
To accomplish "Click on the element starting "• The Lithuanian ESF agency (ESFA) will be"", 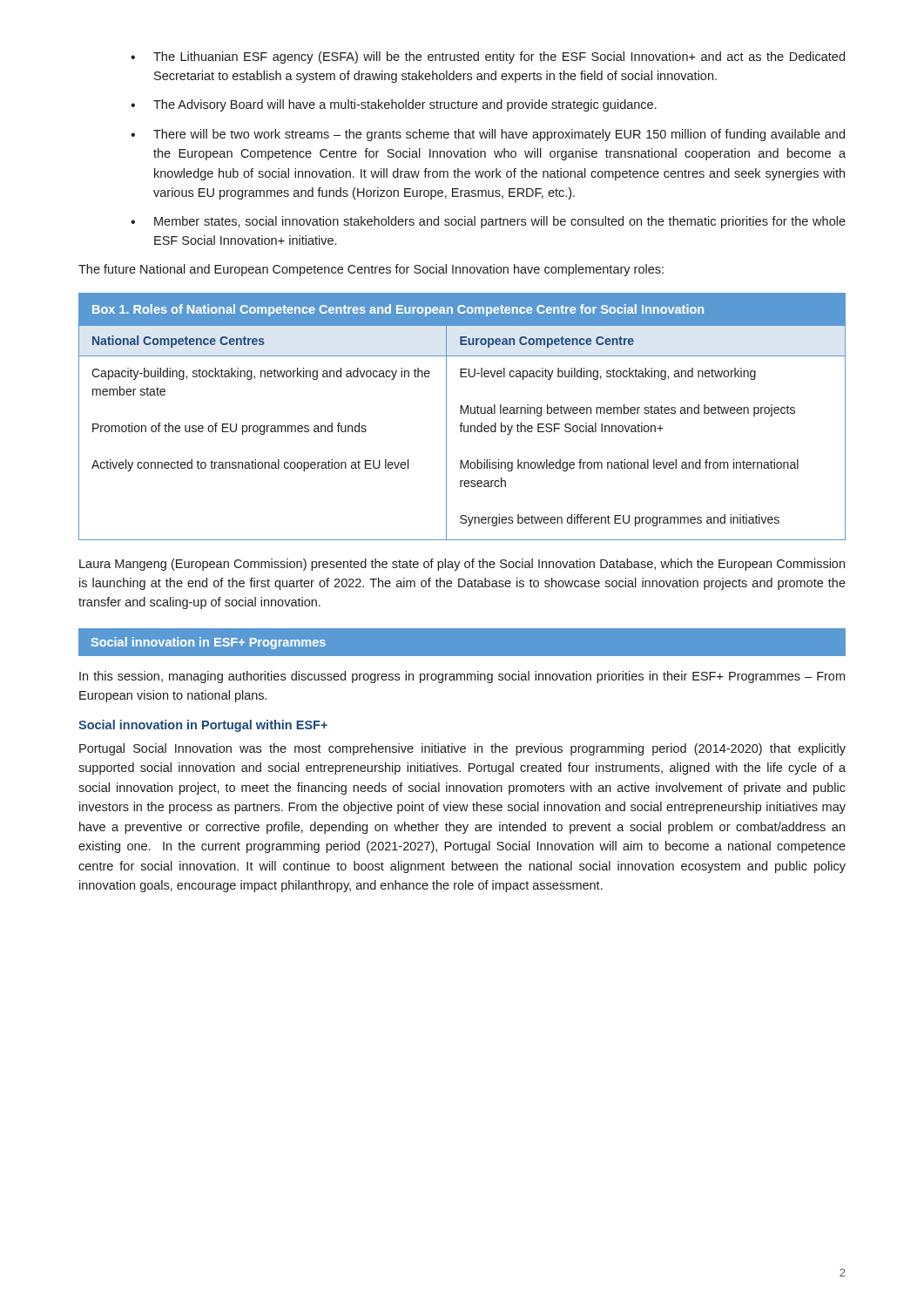I will click(488, 67).
